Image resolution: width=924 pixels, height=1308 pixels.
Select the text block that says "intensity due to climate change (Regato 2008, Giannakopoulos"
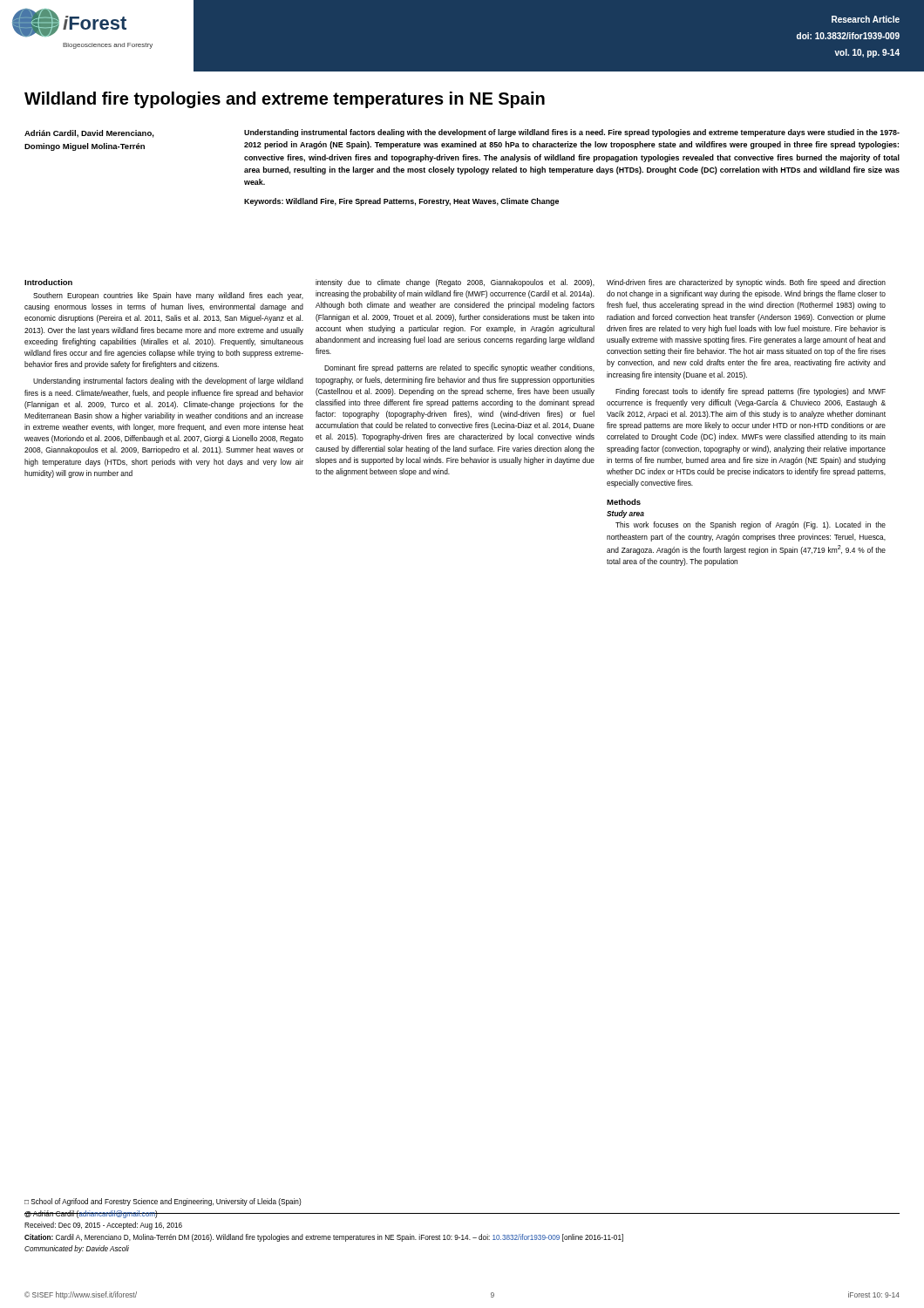click(455, 378)
